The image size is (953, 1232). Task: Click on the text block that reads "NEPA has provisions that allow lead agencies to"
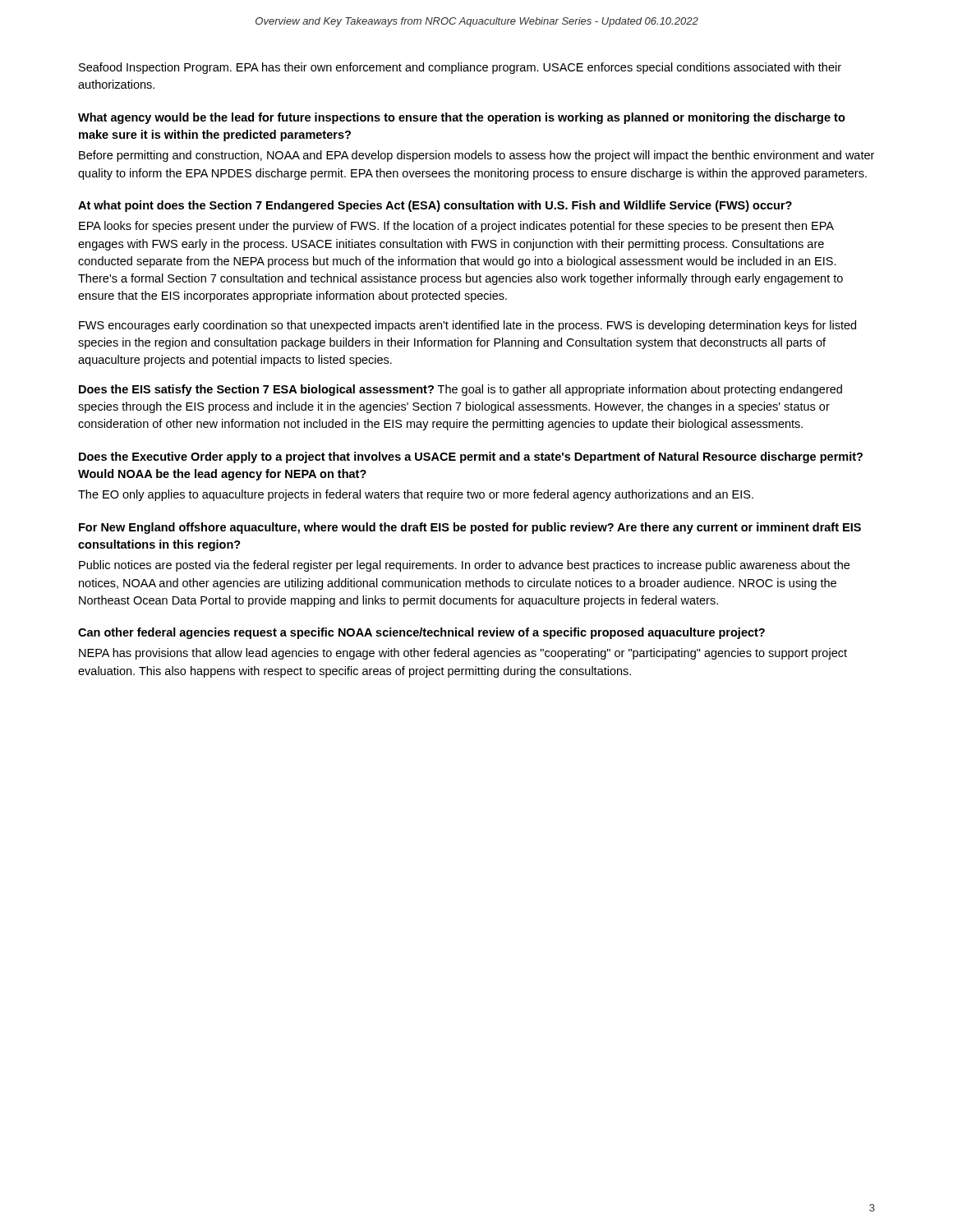pos(463,662)
